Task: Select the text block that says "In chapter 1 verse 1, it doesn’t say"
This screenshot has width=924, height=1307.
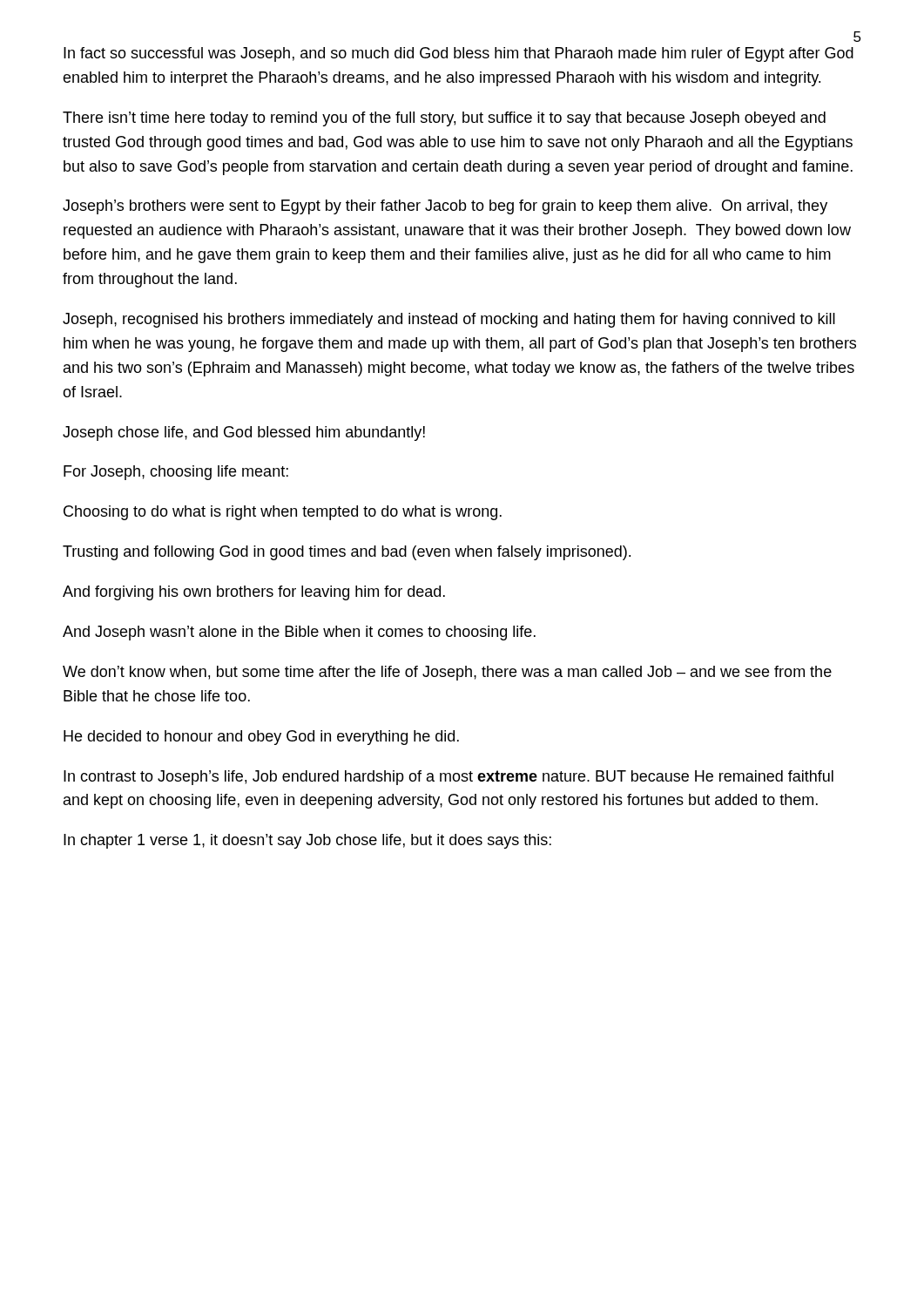Action: (308, 840)
